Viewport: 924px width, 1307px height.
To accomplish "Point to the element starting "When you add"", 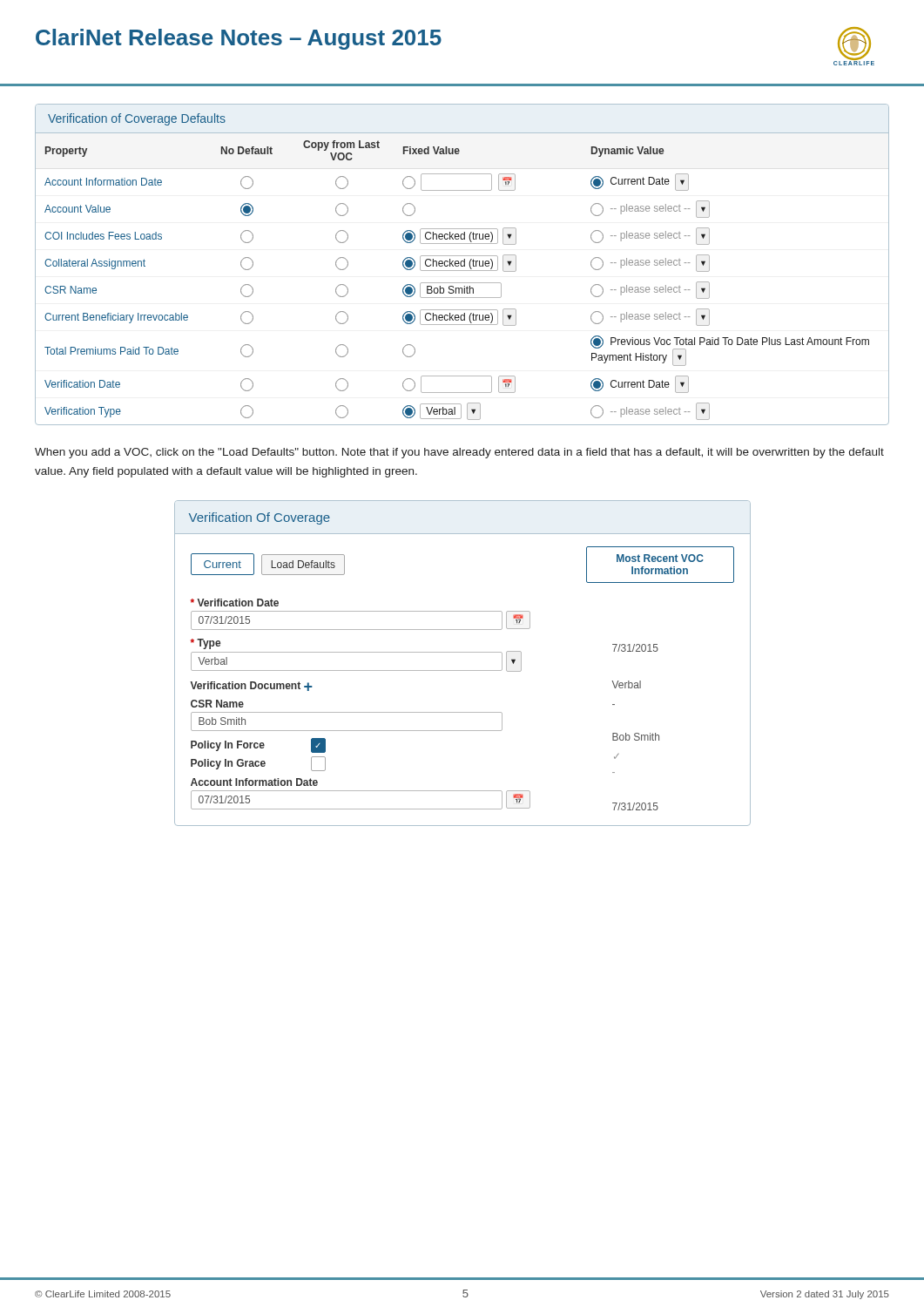I will click(459, 462).
